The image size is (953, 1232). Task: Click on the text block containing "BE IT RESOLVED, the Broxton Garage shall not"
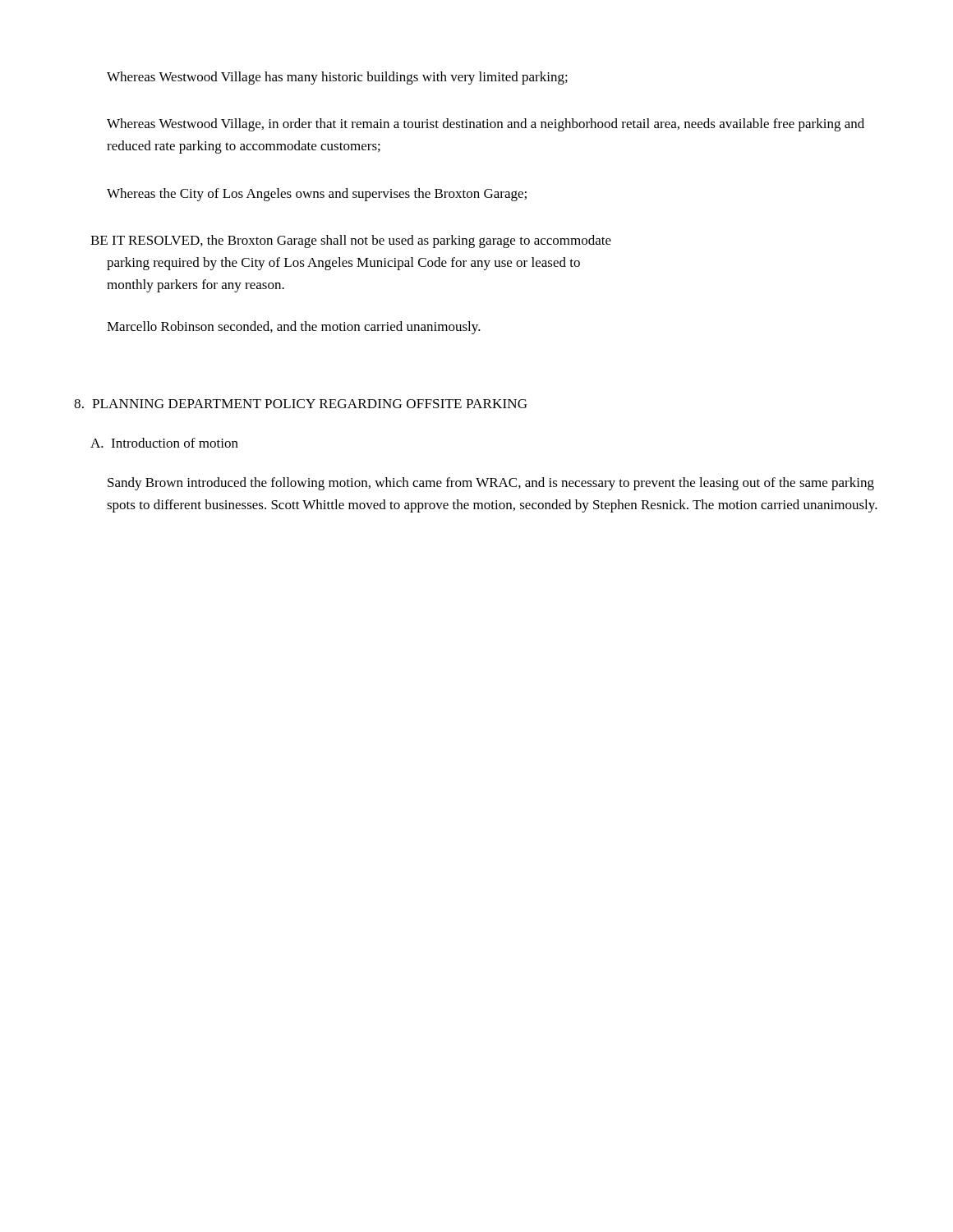pos(343,264)
